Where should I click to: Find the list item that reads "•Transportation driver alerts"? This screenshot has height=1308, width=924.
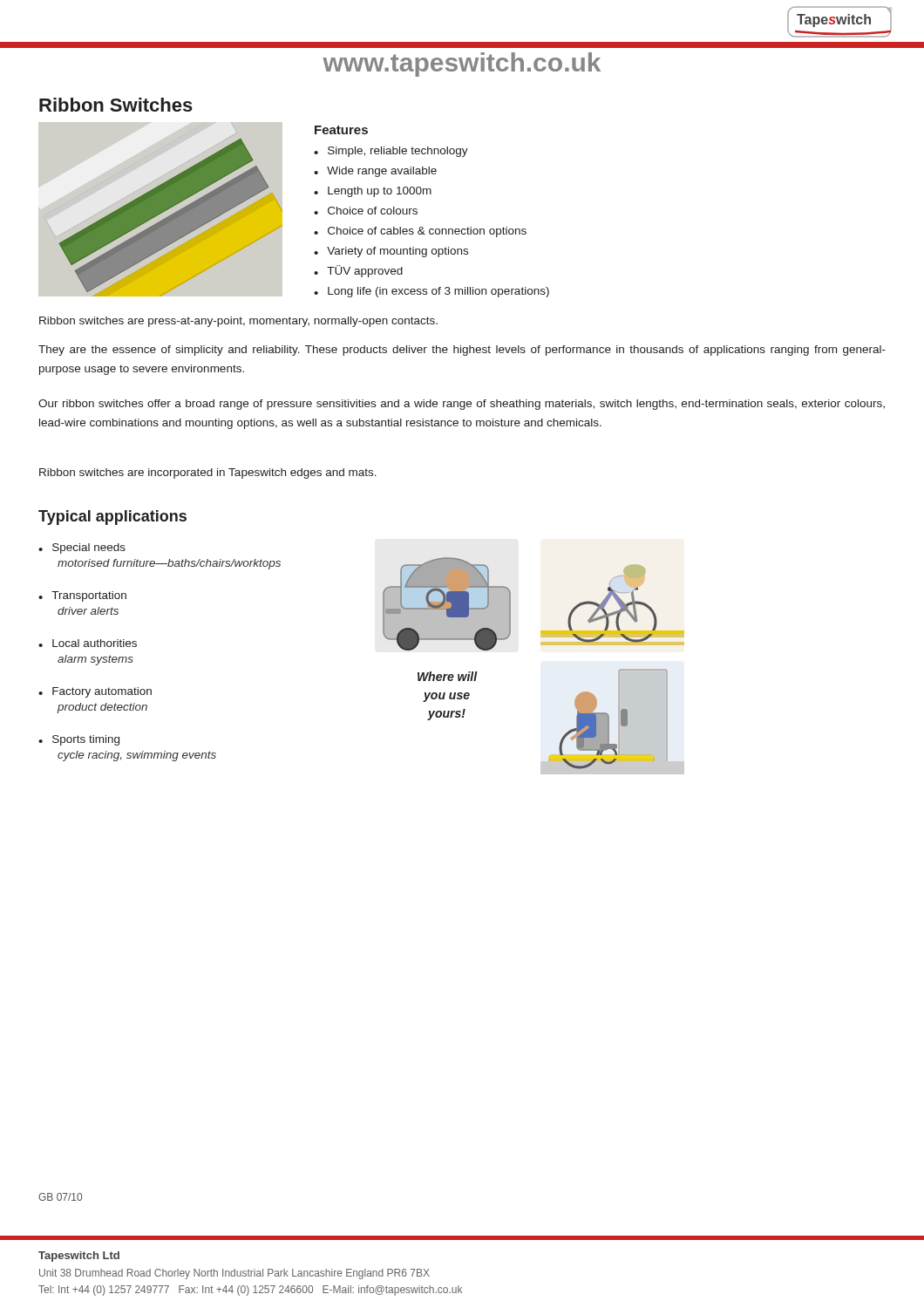pyautogui.click(x=82, y=596)
